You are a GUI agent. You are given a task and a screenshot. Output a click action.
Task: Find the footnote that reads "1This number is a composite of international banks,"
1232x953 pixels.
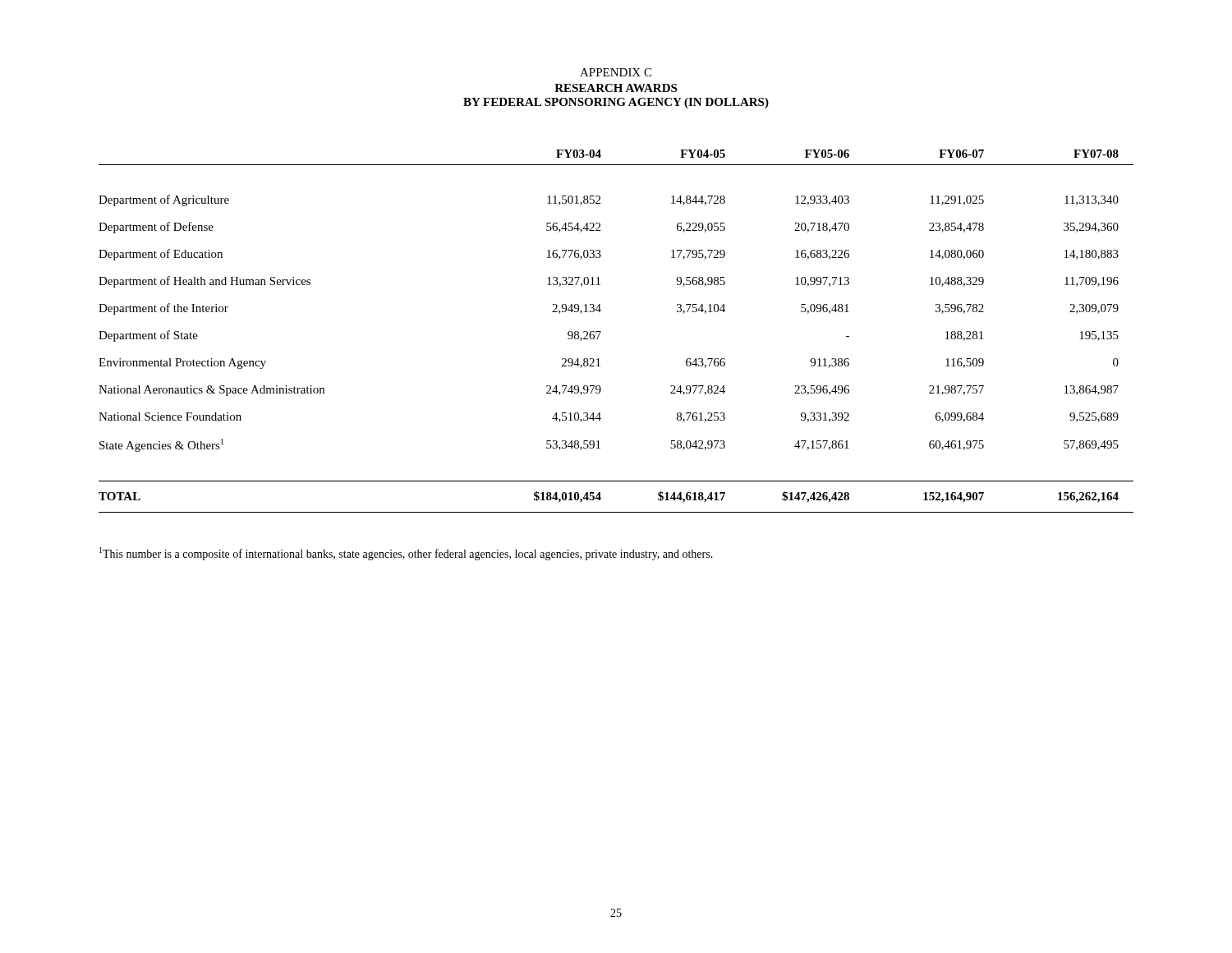point(406,553)
